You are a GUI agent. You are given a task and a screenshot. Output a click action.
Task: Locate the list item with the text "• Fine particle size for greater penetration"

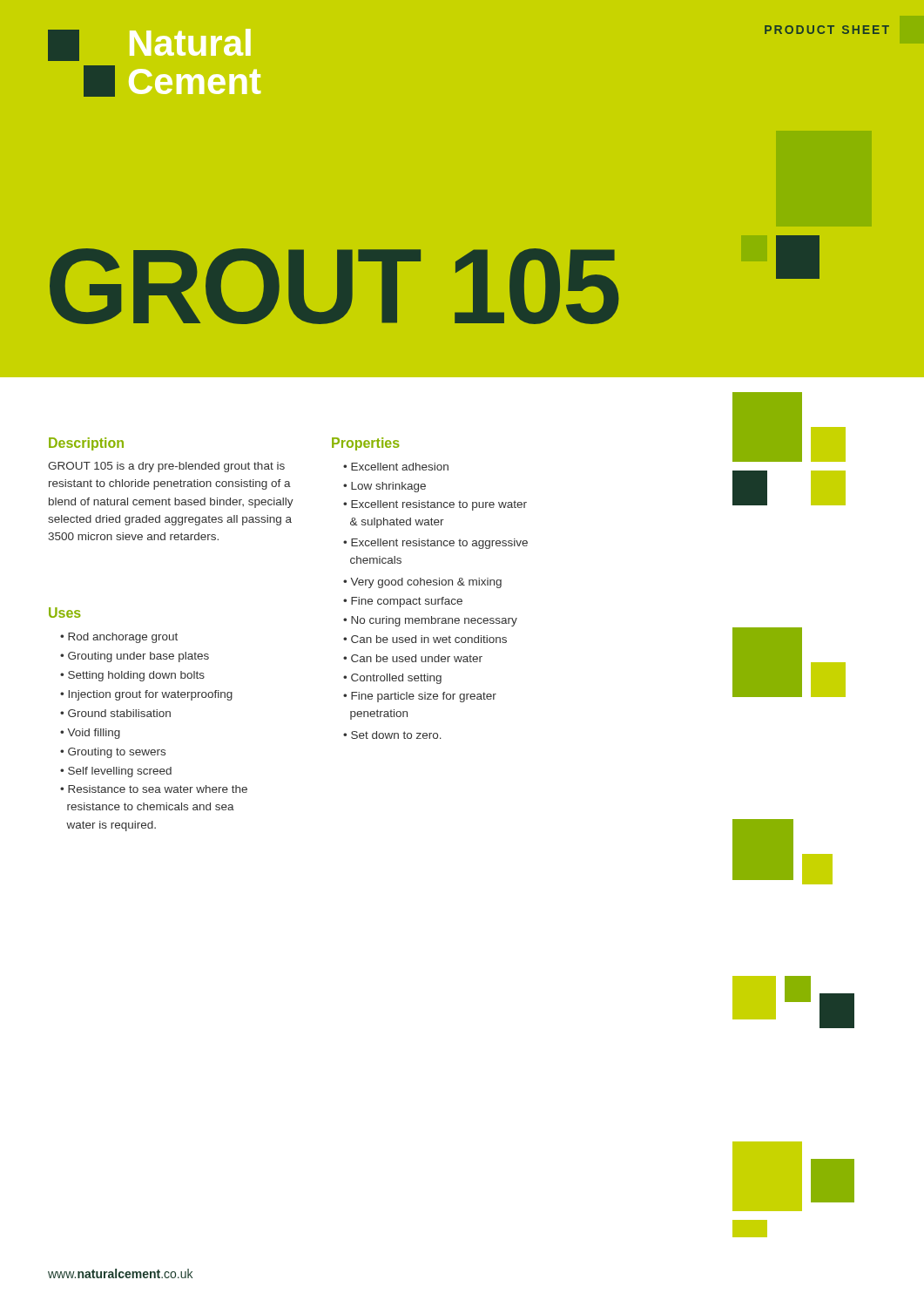click(420, 705)
